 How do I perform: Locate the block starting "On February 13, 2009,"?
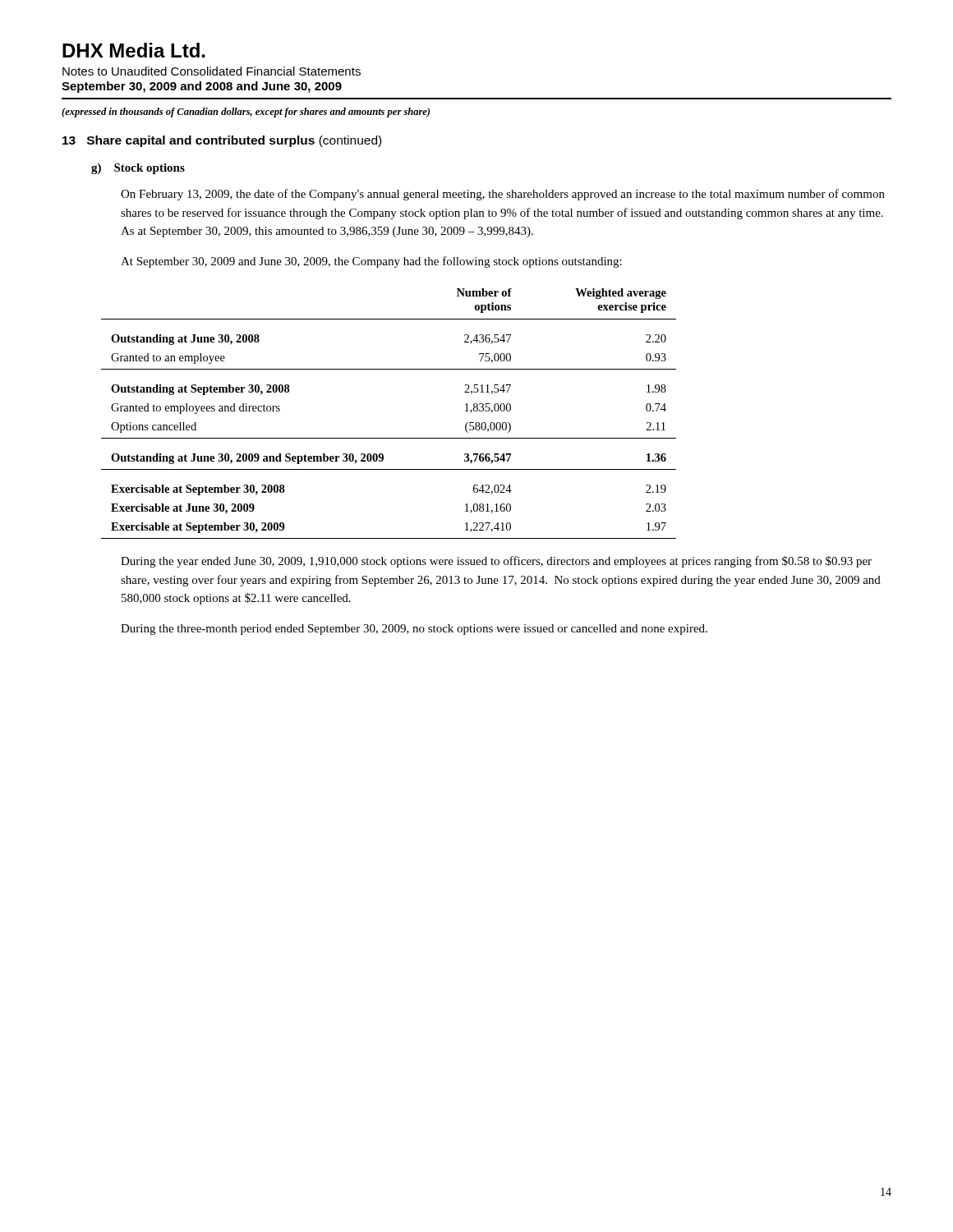[506, 213]
